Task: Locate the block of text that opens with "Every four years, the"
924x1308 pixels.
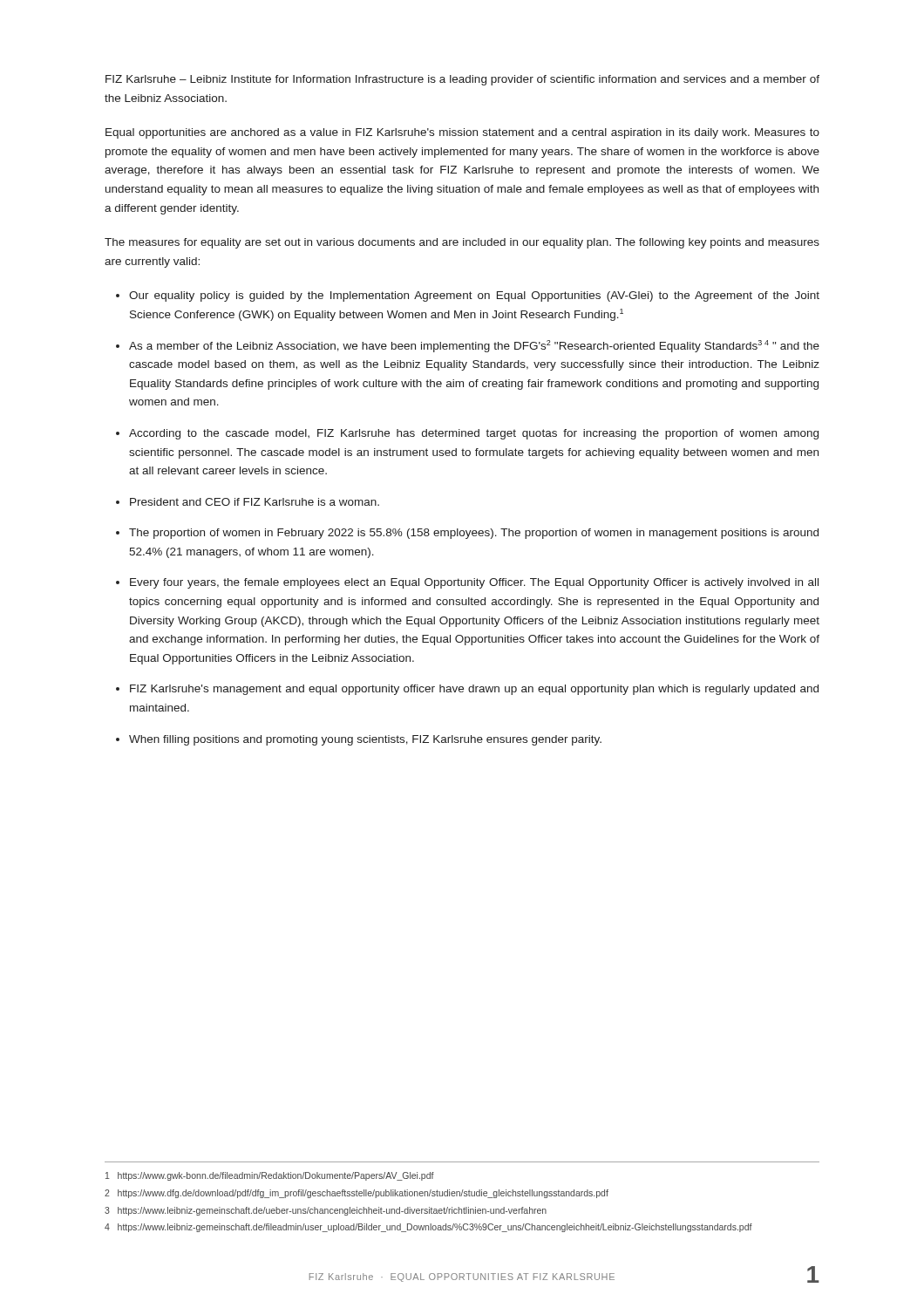Action: [x=474, y=620]
